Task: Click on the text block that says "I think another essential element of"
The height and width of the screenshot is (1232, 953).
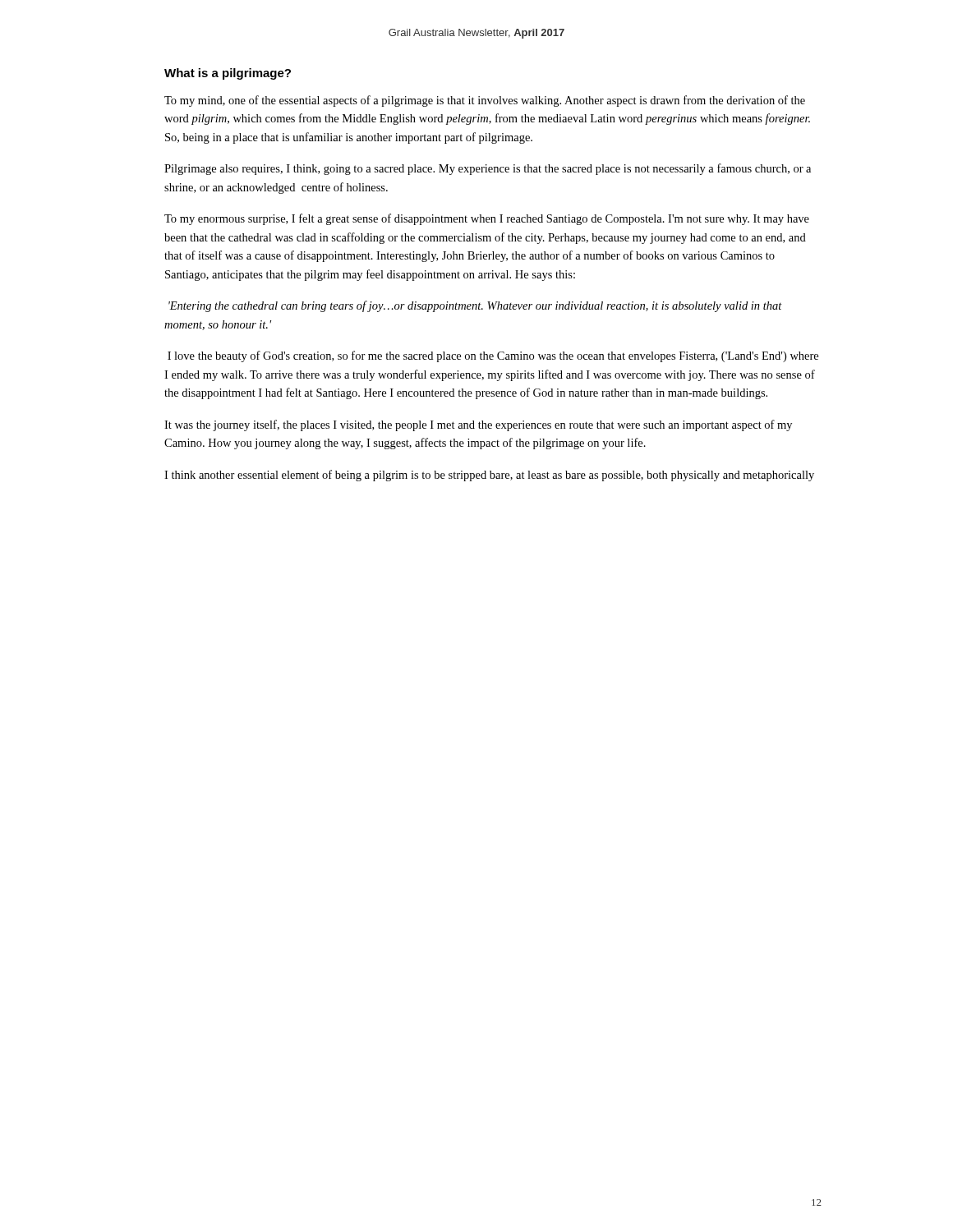Action: click(489, 474)
